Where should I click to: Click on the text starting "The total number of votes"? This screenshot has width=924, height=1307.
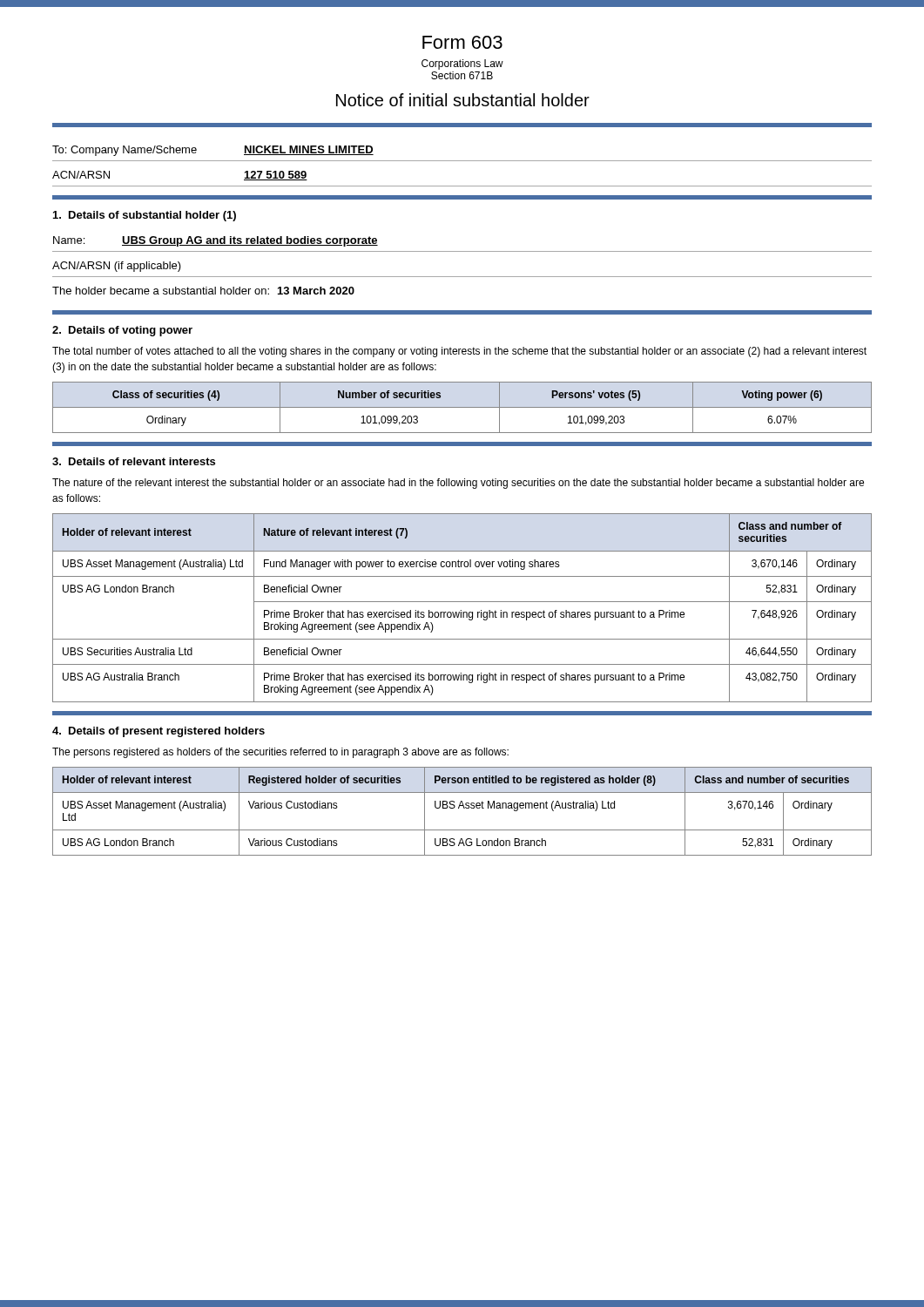pyautogui.click(x=460, y=359)
